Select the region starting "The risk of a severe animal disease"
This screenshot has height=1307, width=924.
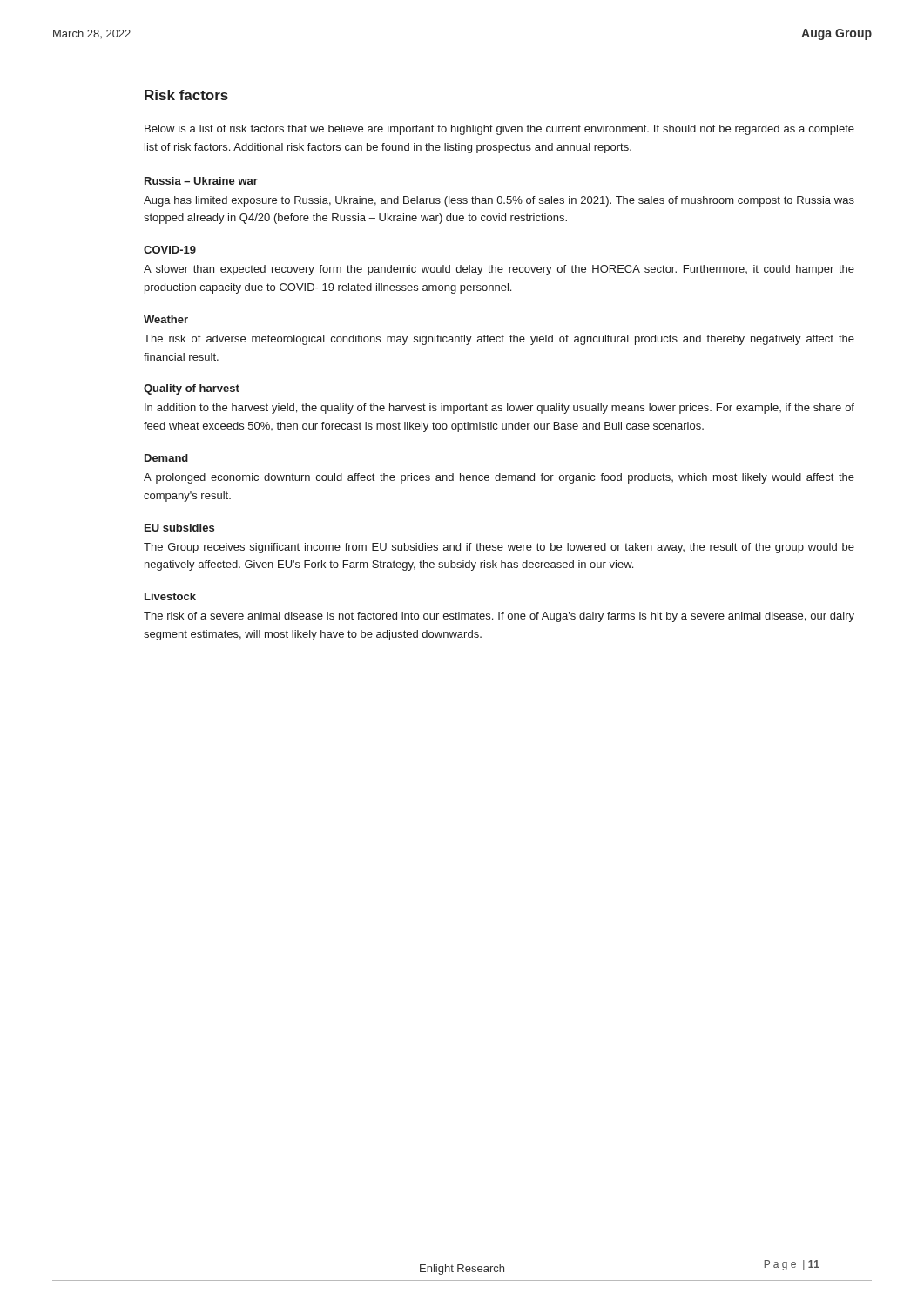[499, 625]
